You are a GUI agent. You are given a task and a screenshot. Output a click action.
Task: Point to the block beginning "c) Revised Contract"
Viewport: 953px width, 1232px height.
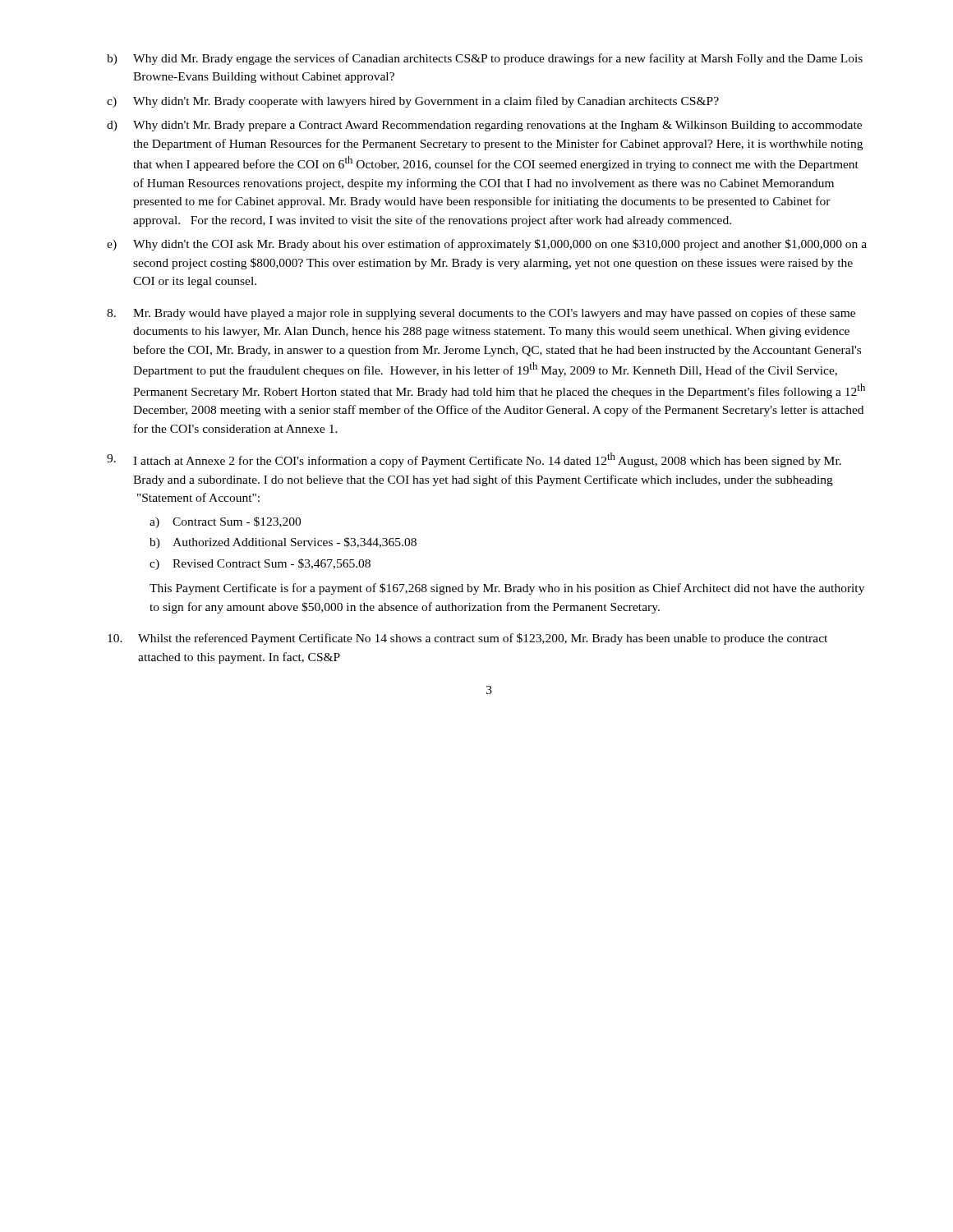coord(260,564)
